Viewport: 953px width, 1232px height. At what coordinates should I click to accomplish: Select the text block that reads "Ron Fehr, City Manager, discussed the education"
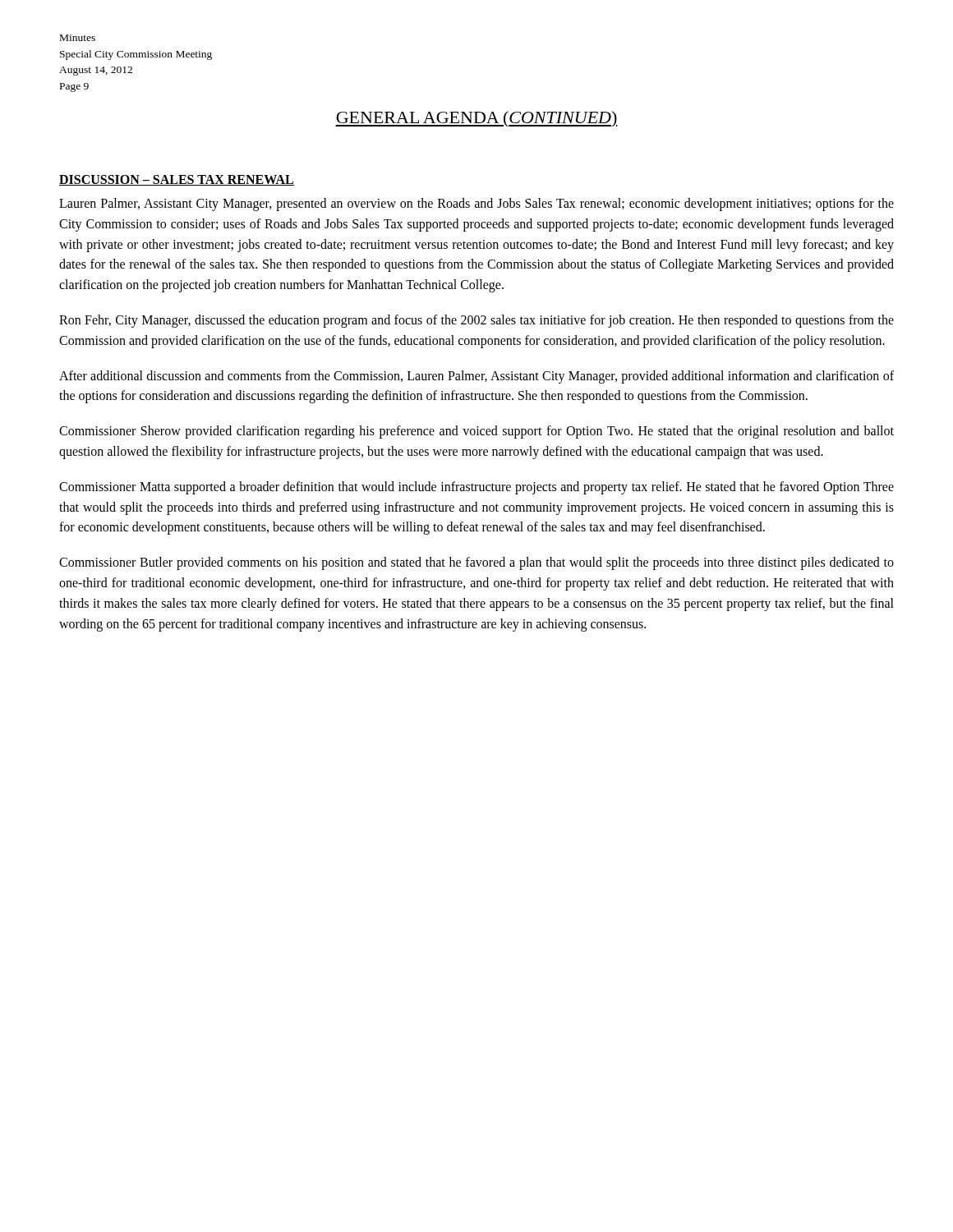tap(476, 331)
